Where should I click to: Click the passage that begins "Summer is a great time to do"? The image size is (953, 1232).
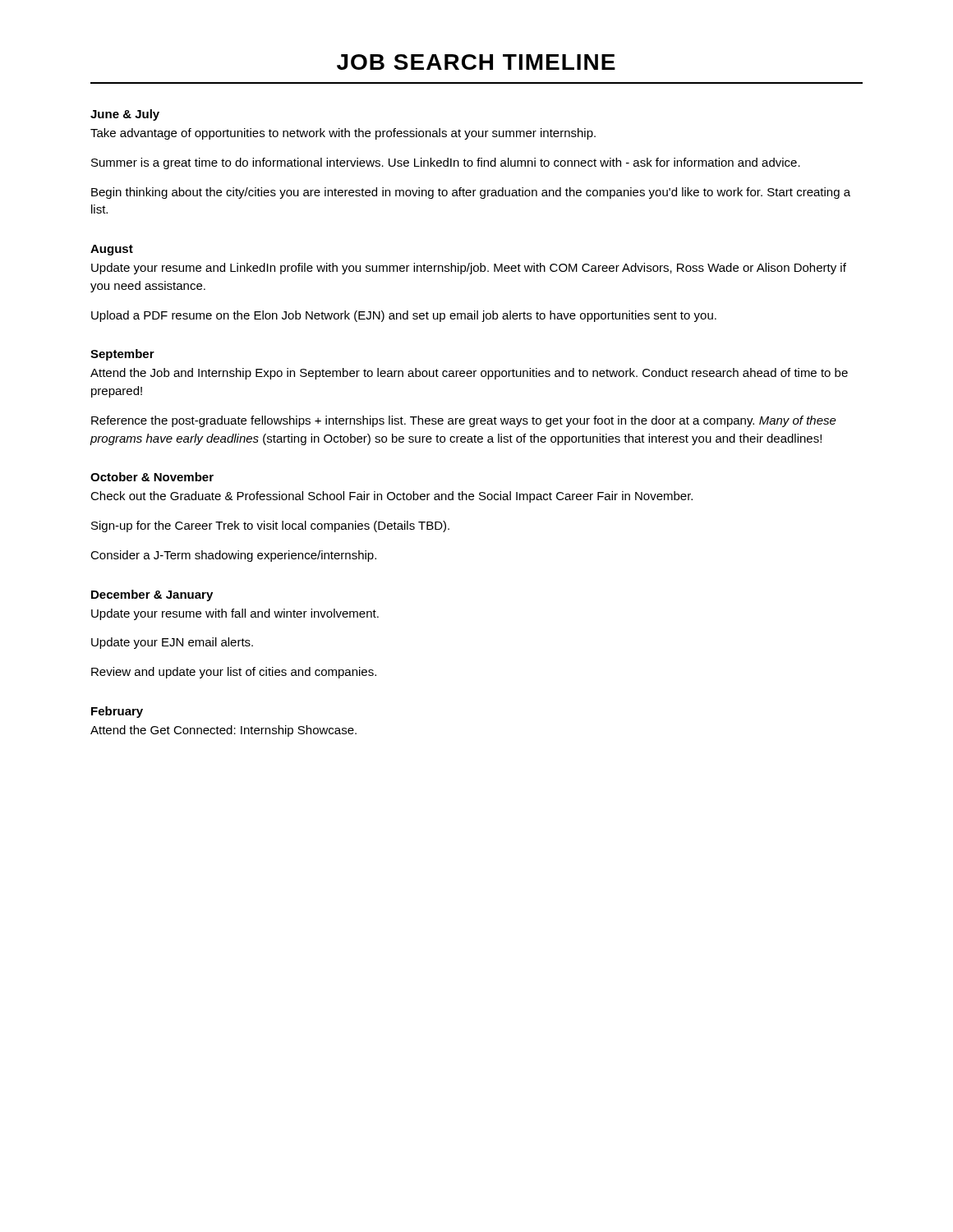446,162
